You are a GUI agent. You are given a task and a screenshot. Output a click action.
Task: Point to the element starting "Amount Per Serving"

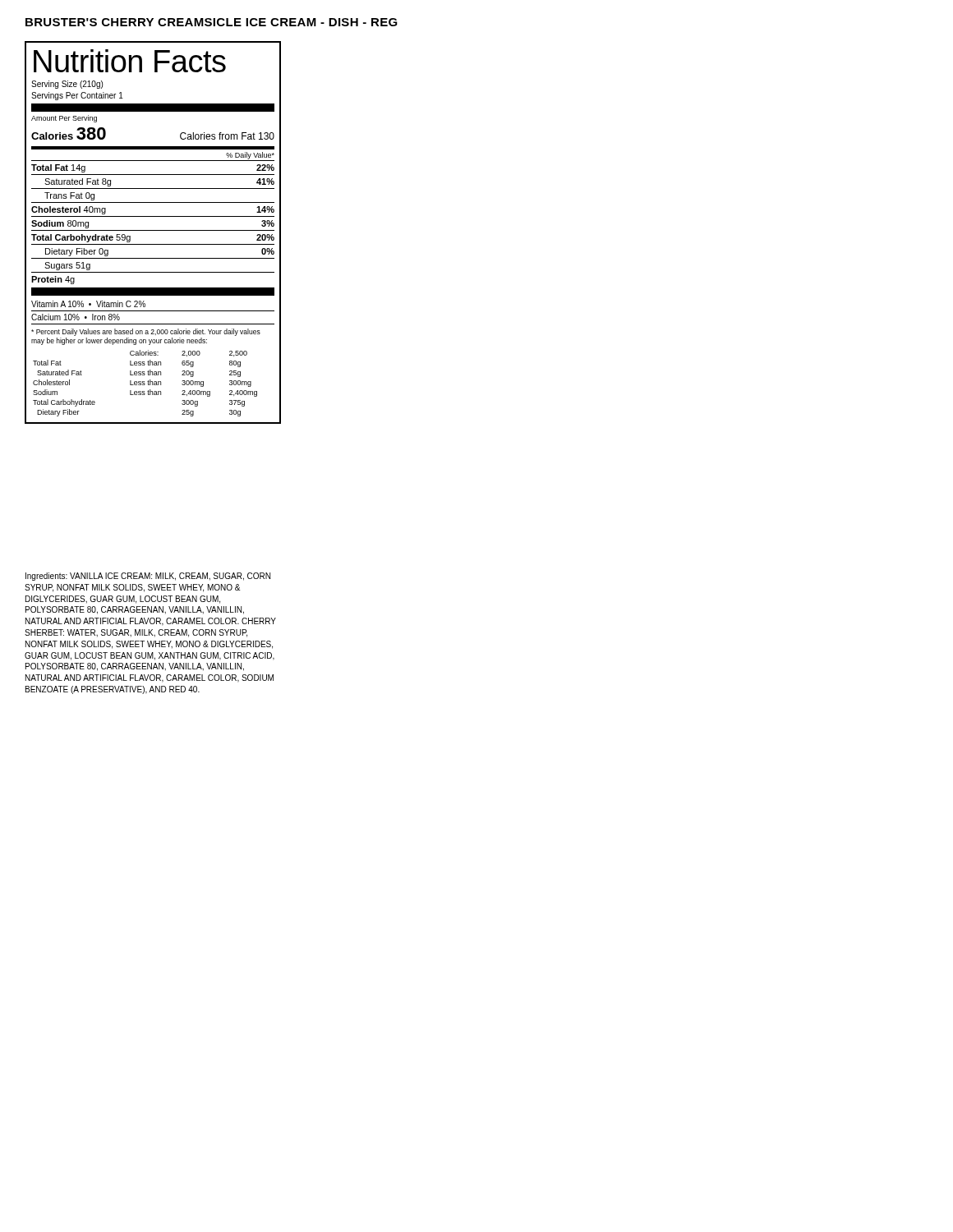pyautogui.click(x=64, y=118)
